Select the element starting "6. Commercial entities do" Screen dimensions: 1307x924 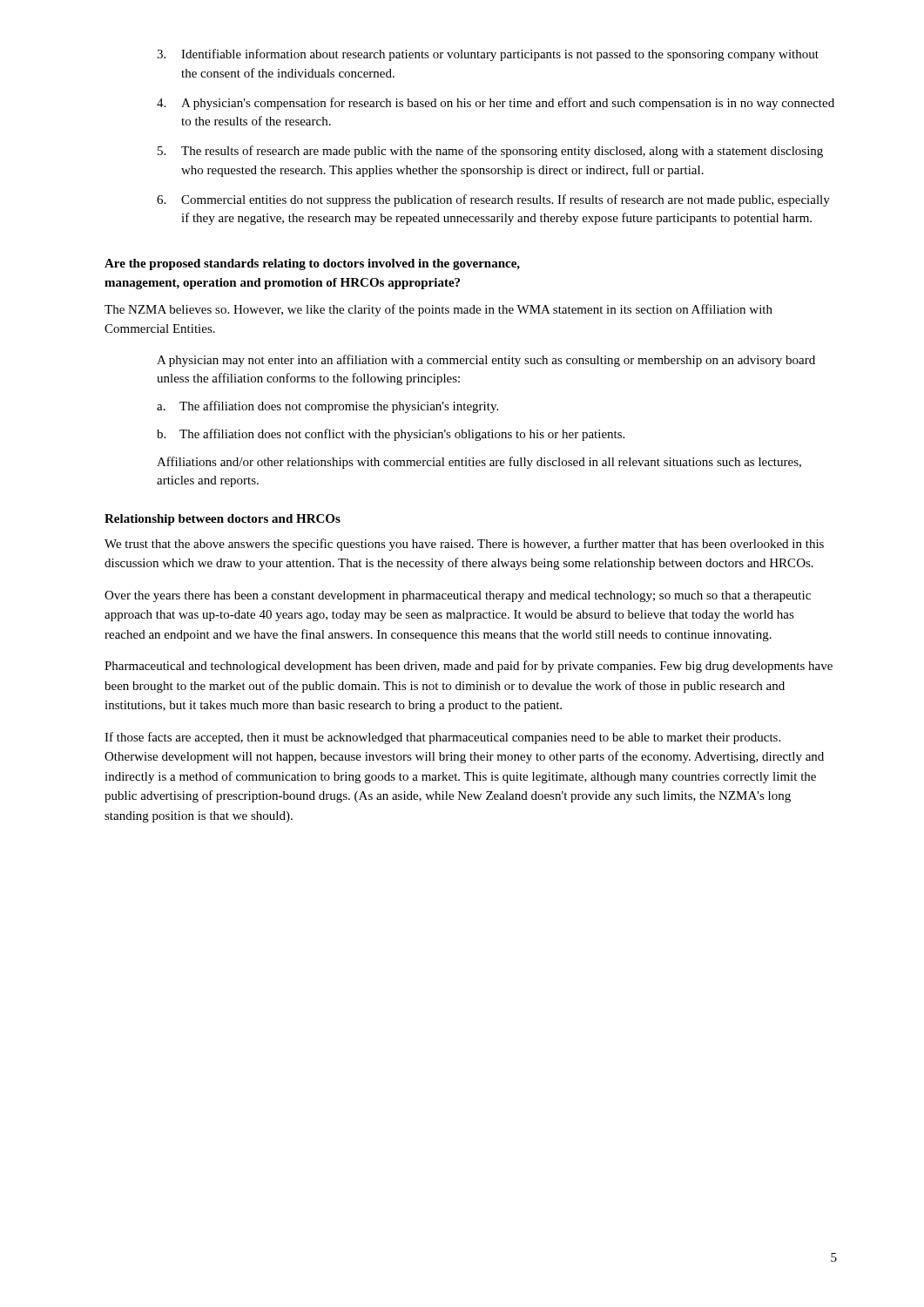tap(497, 209)
